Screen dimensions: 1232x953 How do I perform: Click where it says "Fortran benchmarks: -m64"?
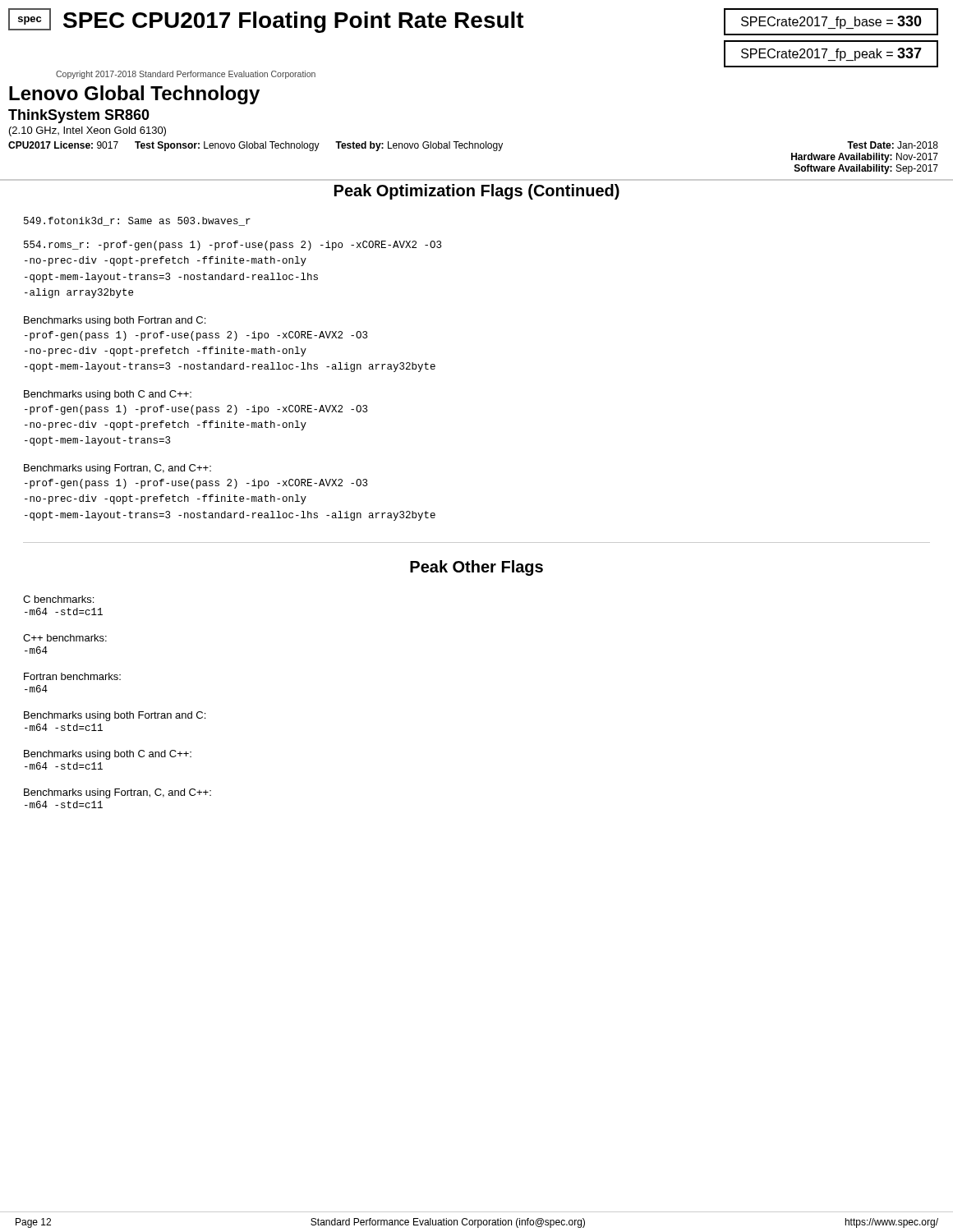click(x=72, y=676)
